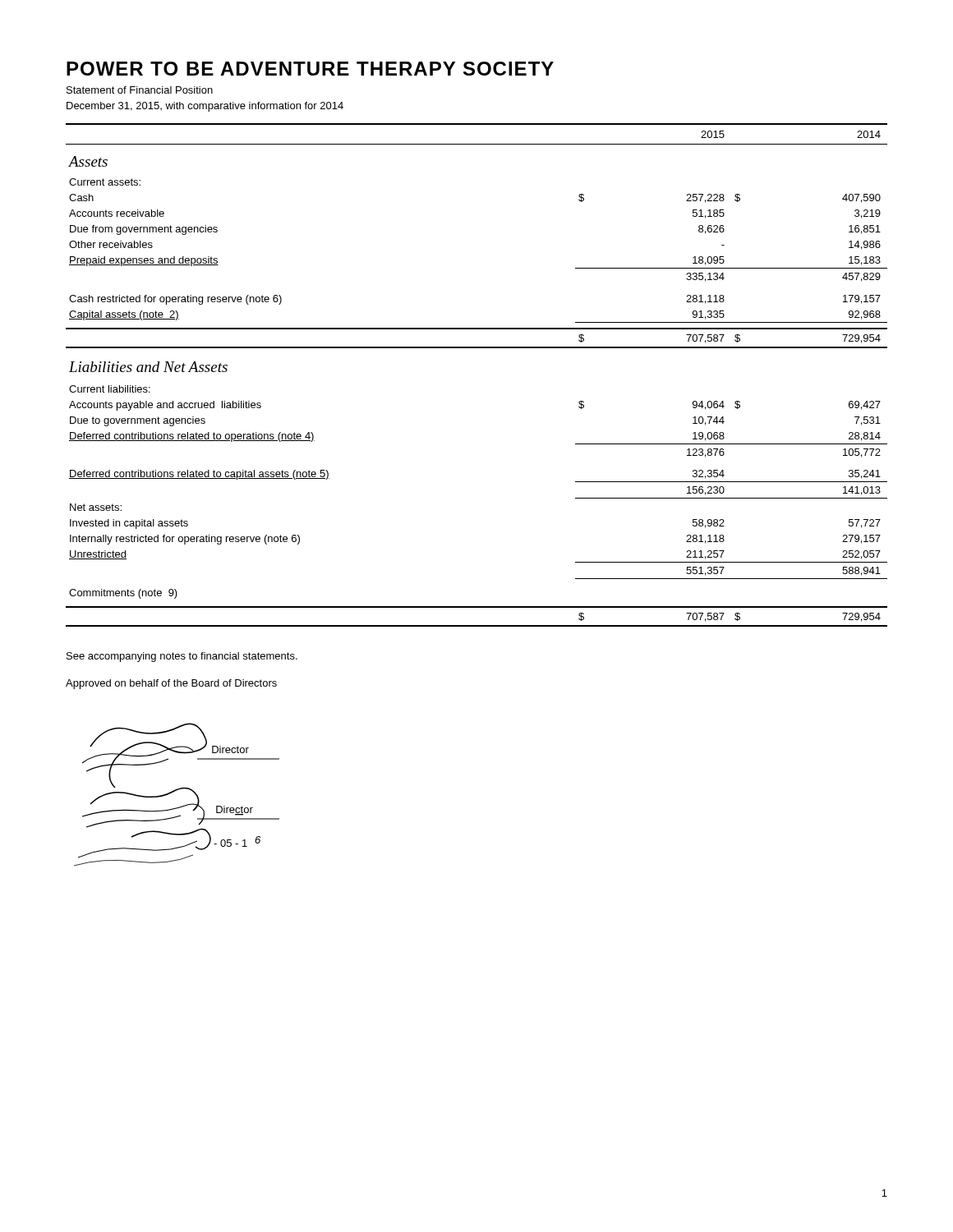The height and width of the screenshot is (1232, 953).
Task: Locate the text that says "Approved on behalf of the Board of Directors"
Action: (171, 683)
